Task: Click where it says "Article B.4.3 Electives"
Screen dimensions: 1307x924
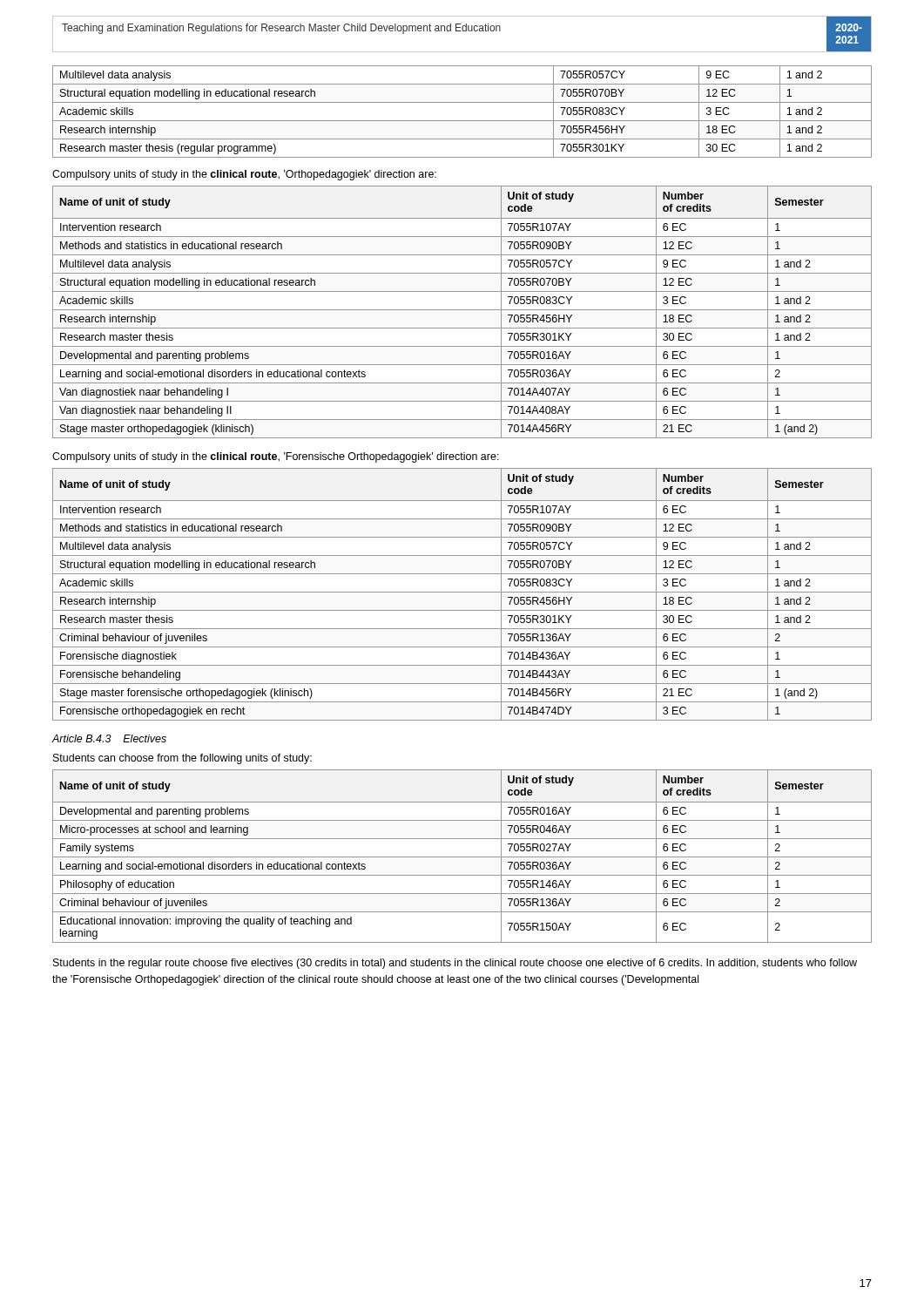Action: tap(109, 739)
